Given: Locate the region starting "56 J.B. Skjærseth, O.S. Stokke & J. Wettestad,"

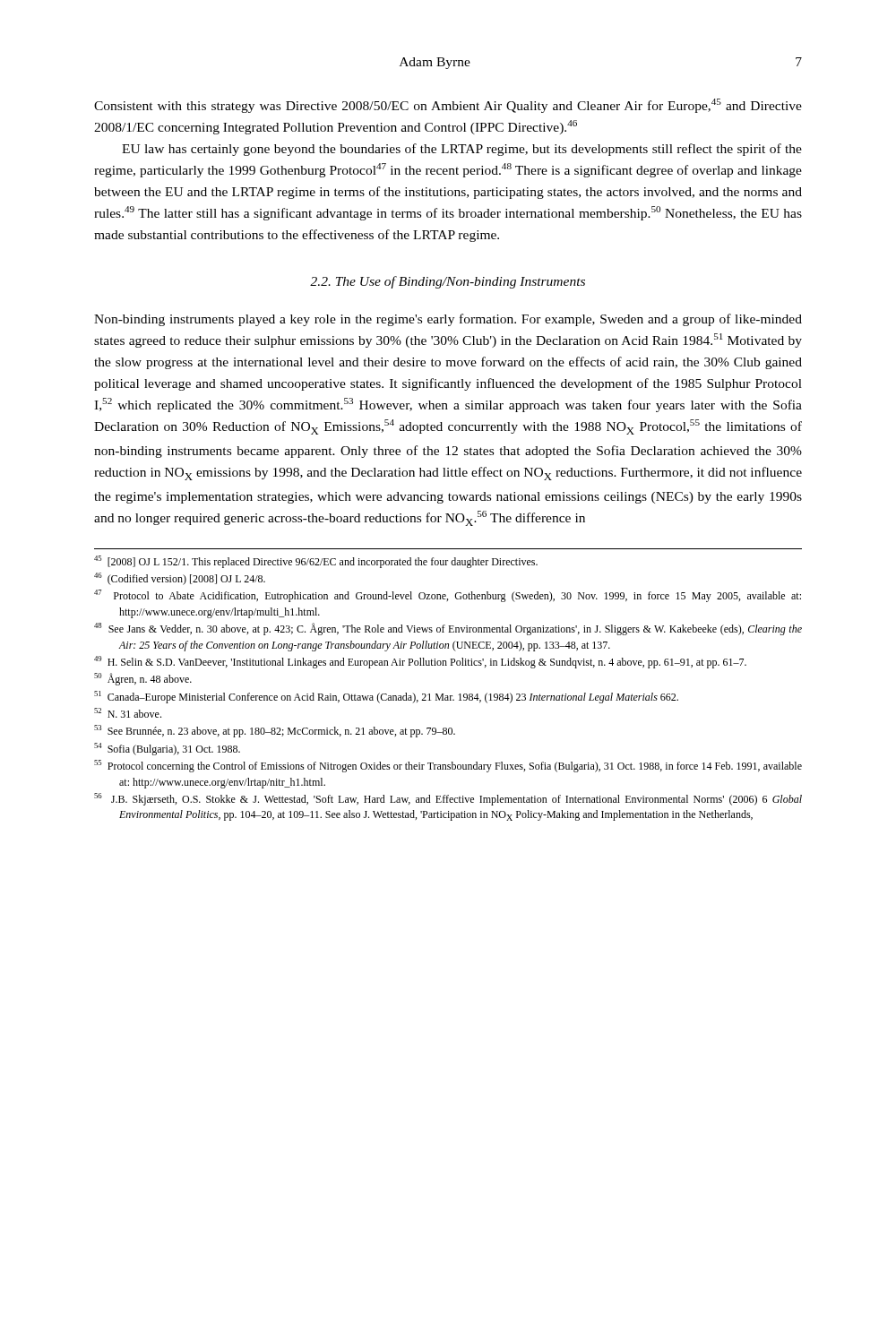Looking at the screenshot, I should (448, 808).
